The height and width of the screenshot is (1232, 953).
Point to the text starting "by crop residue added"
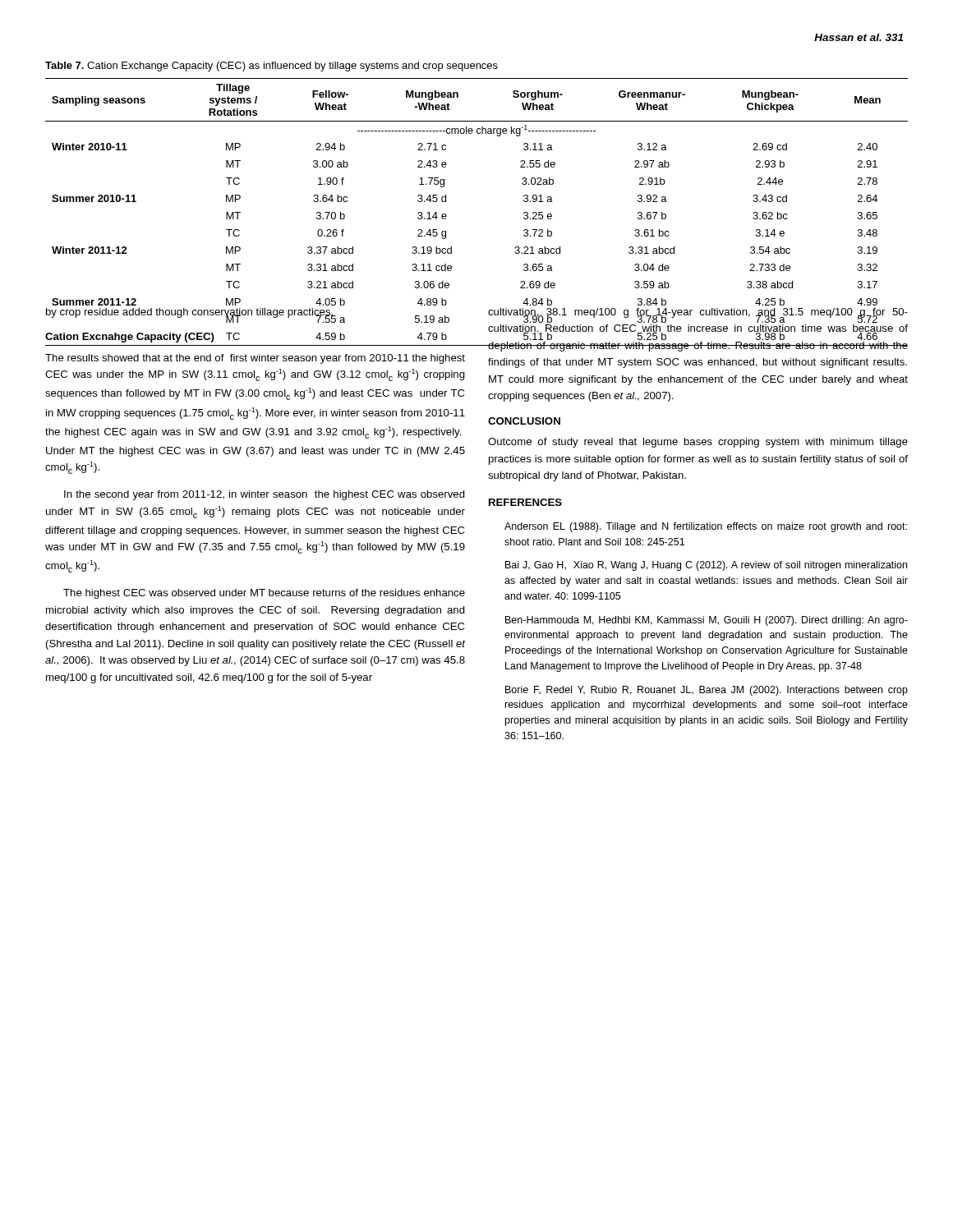click(x=255, y=312)
